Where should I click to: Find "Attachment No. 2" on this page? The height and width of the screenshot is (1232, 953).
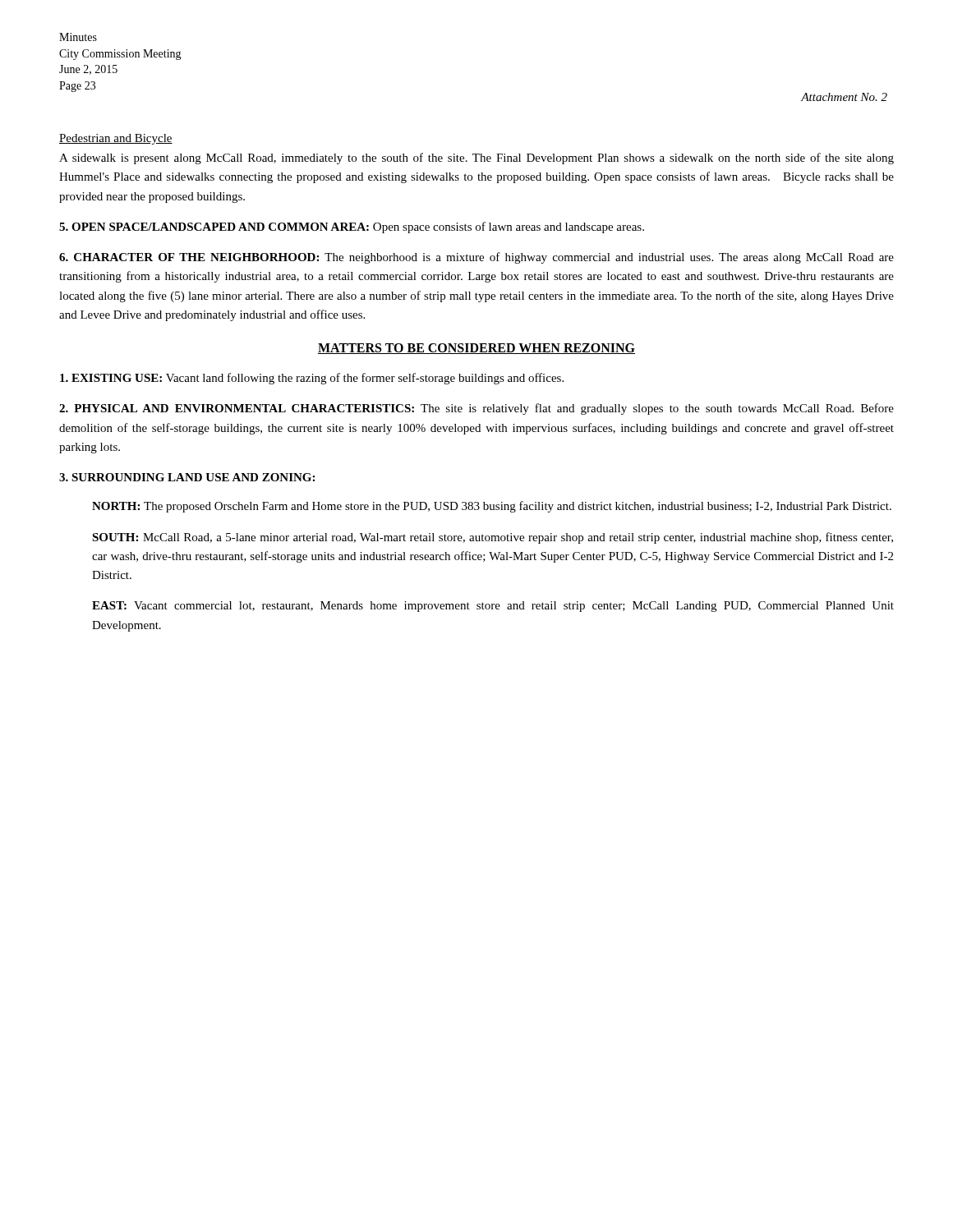coord(844,97)
